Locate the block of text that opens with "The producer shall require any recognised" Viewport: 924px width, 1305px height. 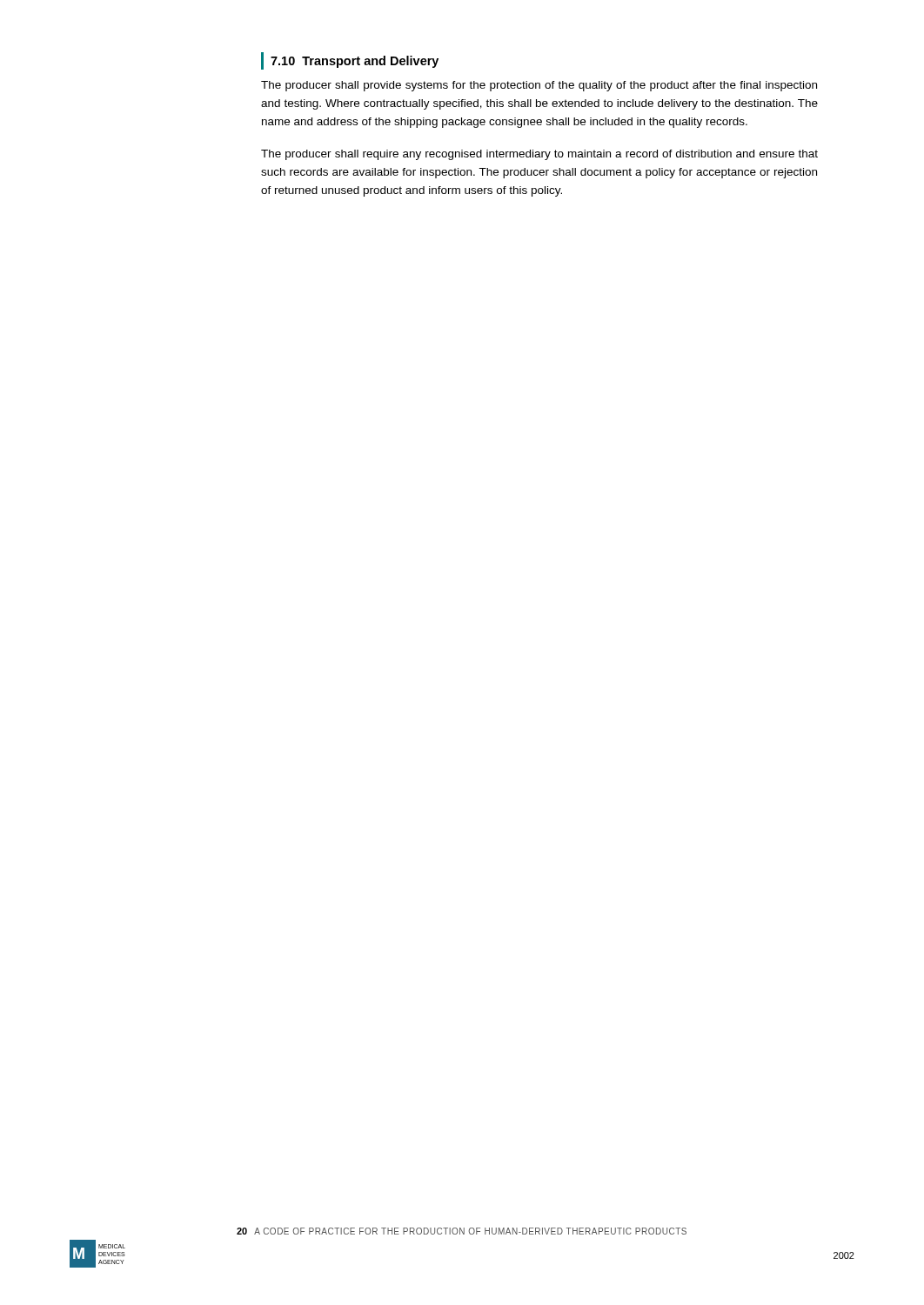[x=539, y=172]
